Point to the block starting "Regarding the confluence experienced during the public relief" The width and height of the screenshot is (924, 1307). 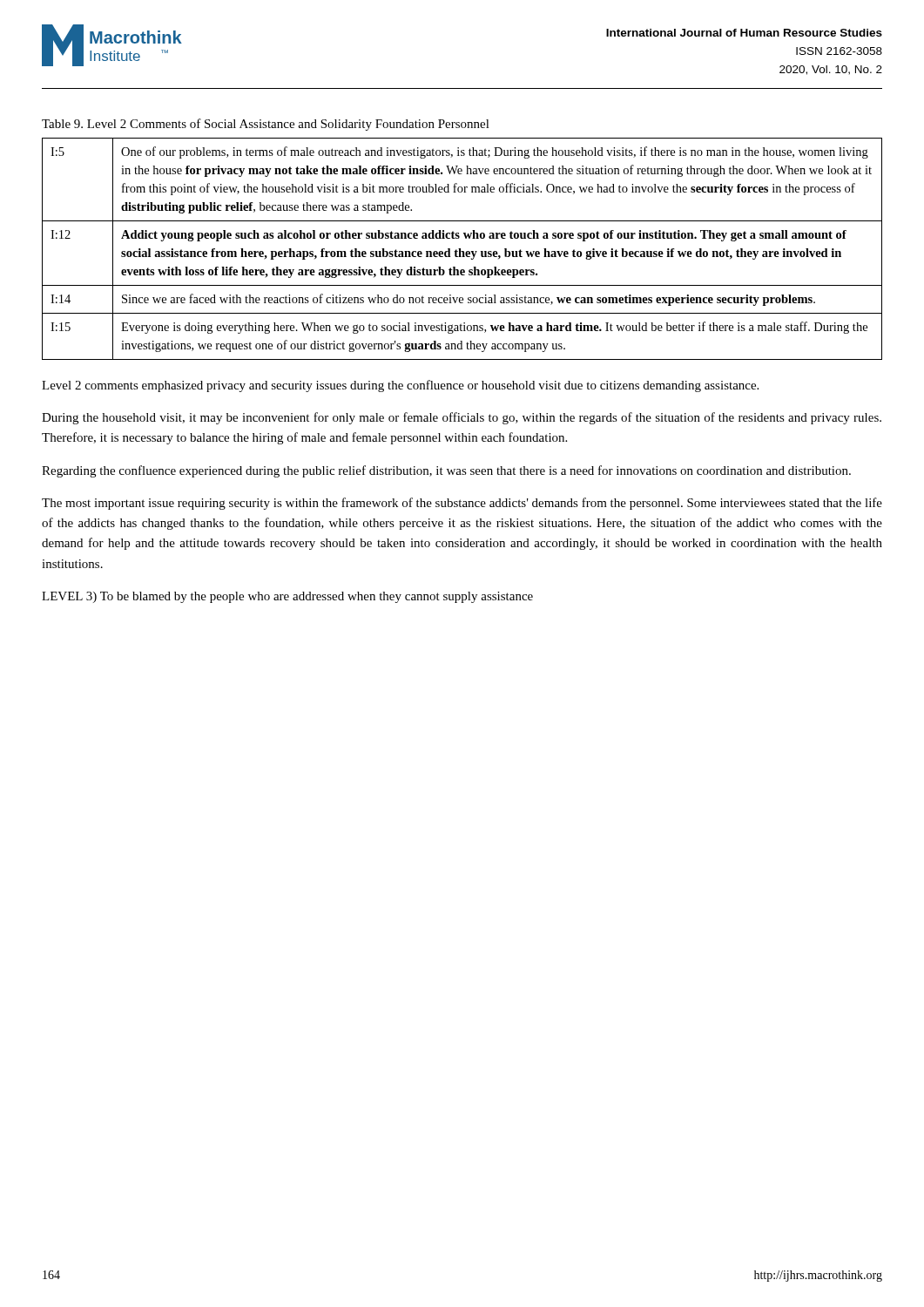pos(447,470)
